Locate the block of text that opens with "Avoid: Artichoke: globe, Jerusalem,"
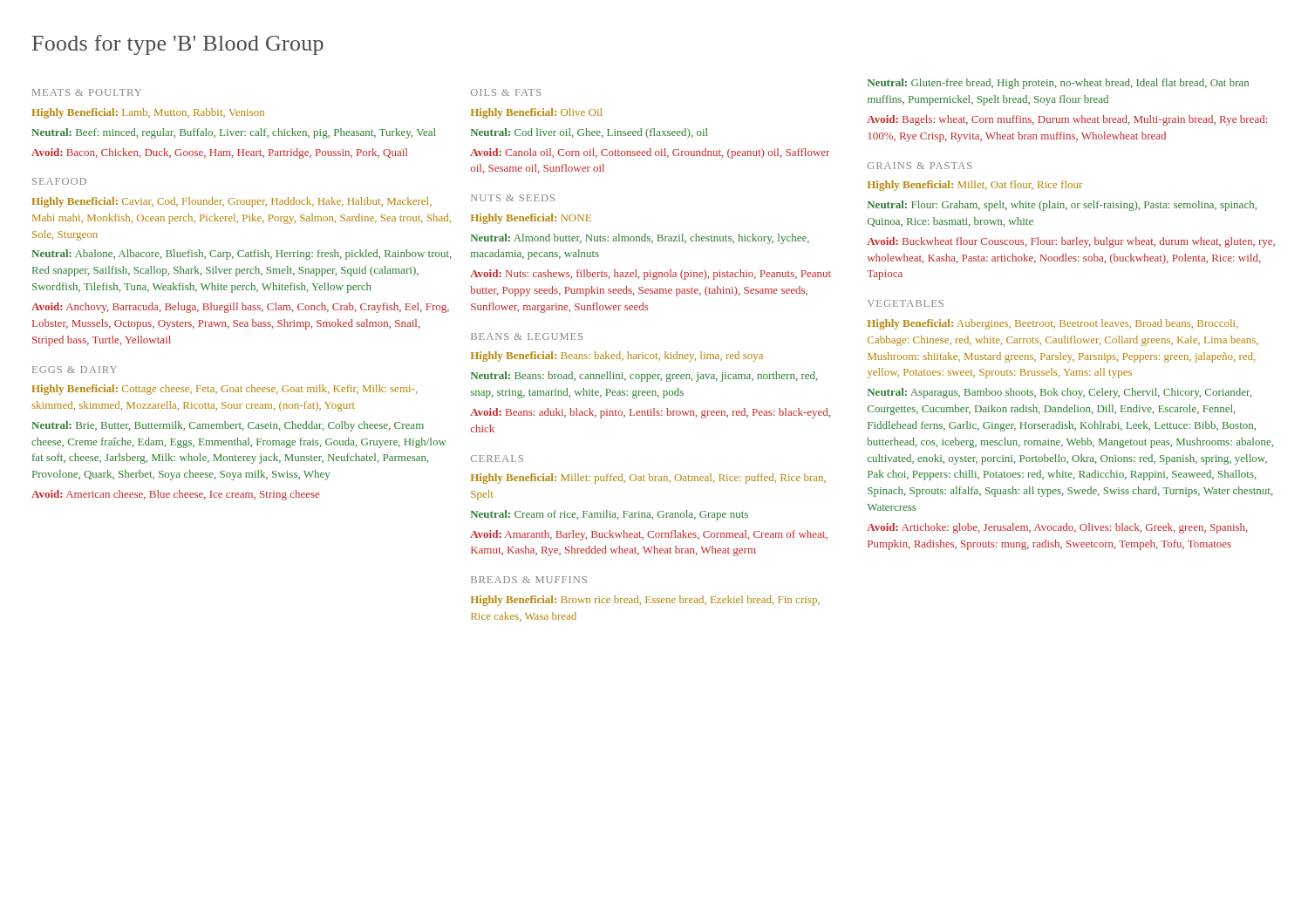The height and width of the screenshot is (924, 1308). [x=1058, y=535]
